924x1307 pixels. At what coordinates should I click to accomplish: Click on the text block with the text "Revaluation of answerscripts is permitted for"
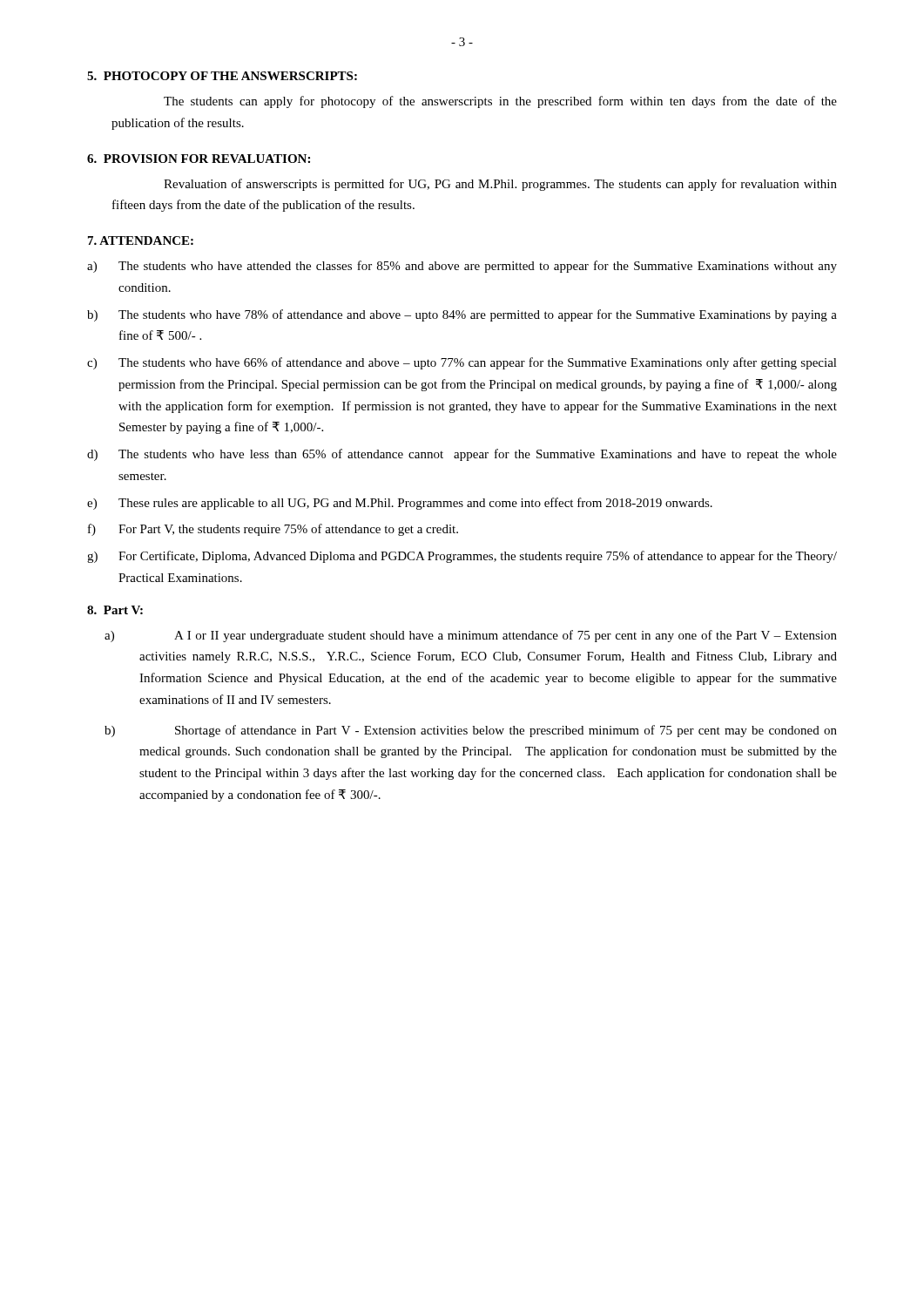(x=474, y=194)
